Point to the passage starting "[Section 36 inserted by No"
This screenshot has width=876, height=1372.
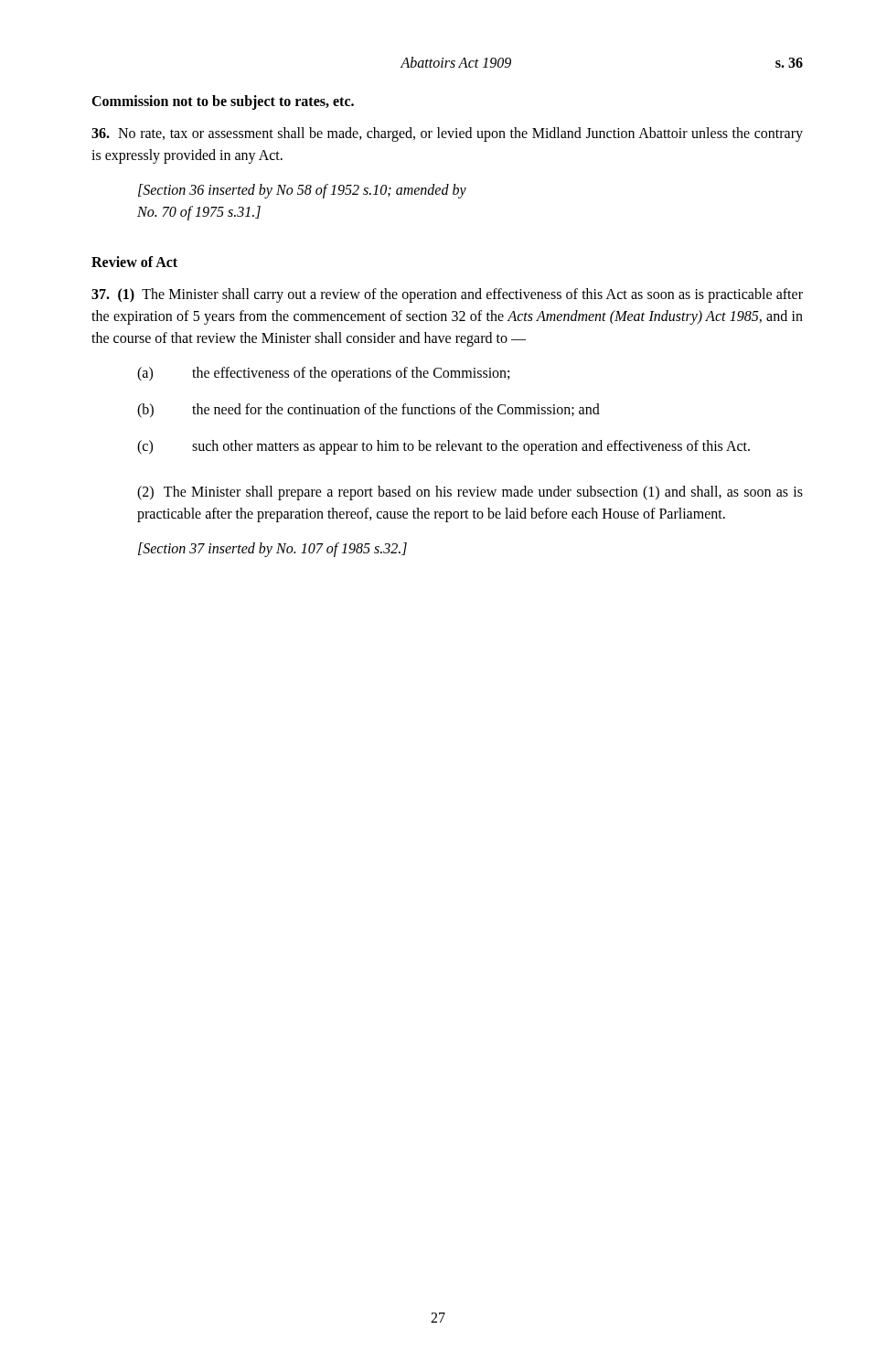click(302, 201)
